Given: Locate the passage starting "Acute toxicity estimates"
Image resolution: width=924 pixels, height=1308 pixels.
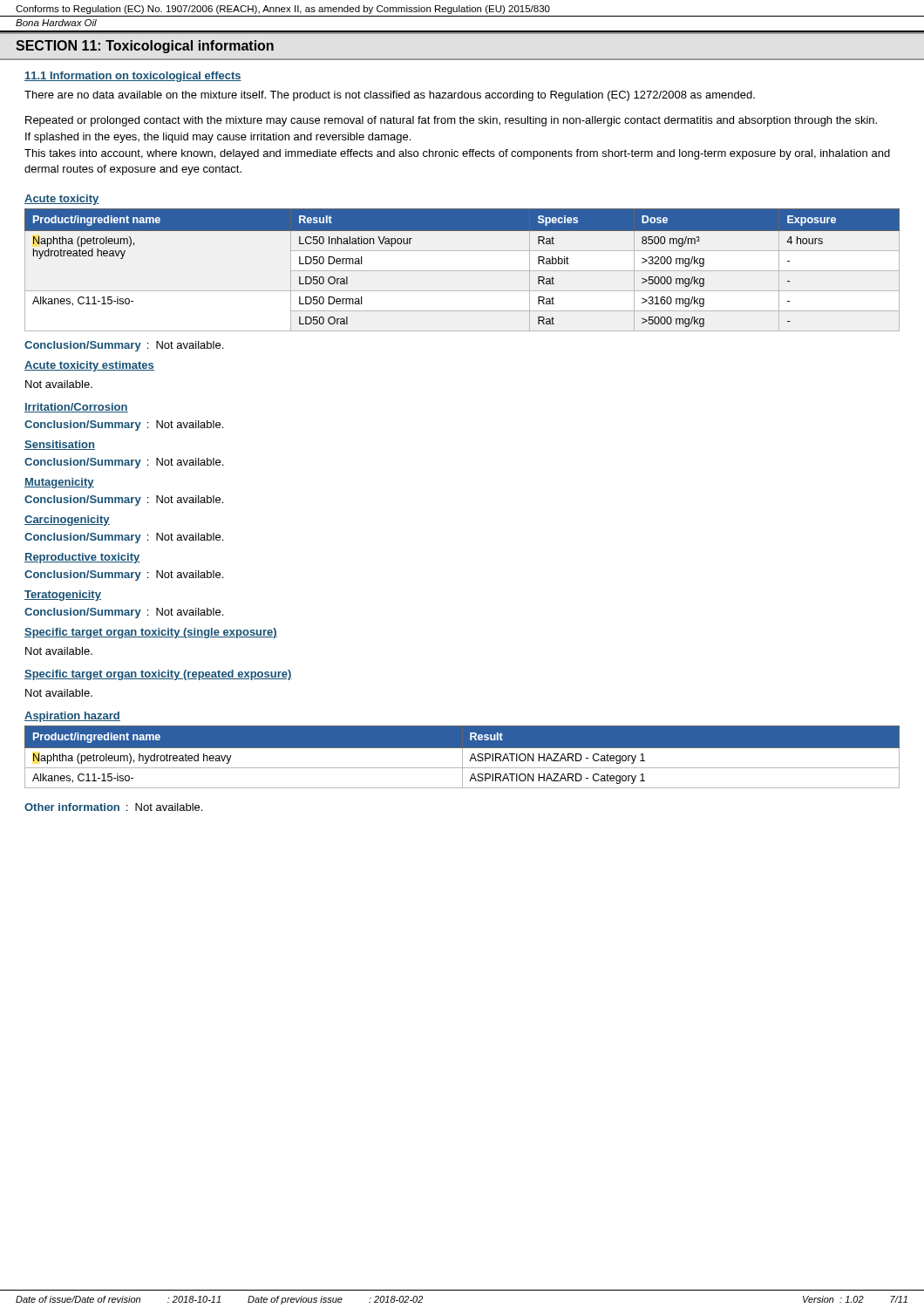Looking at the screenshot, I should pos(89,365).
